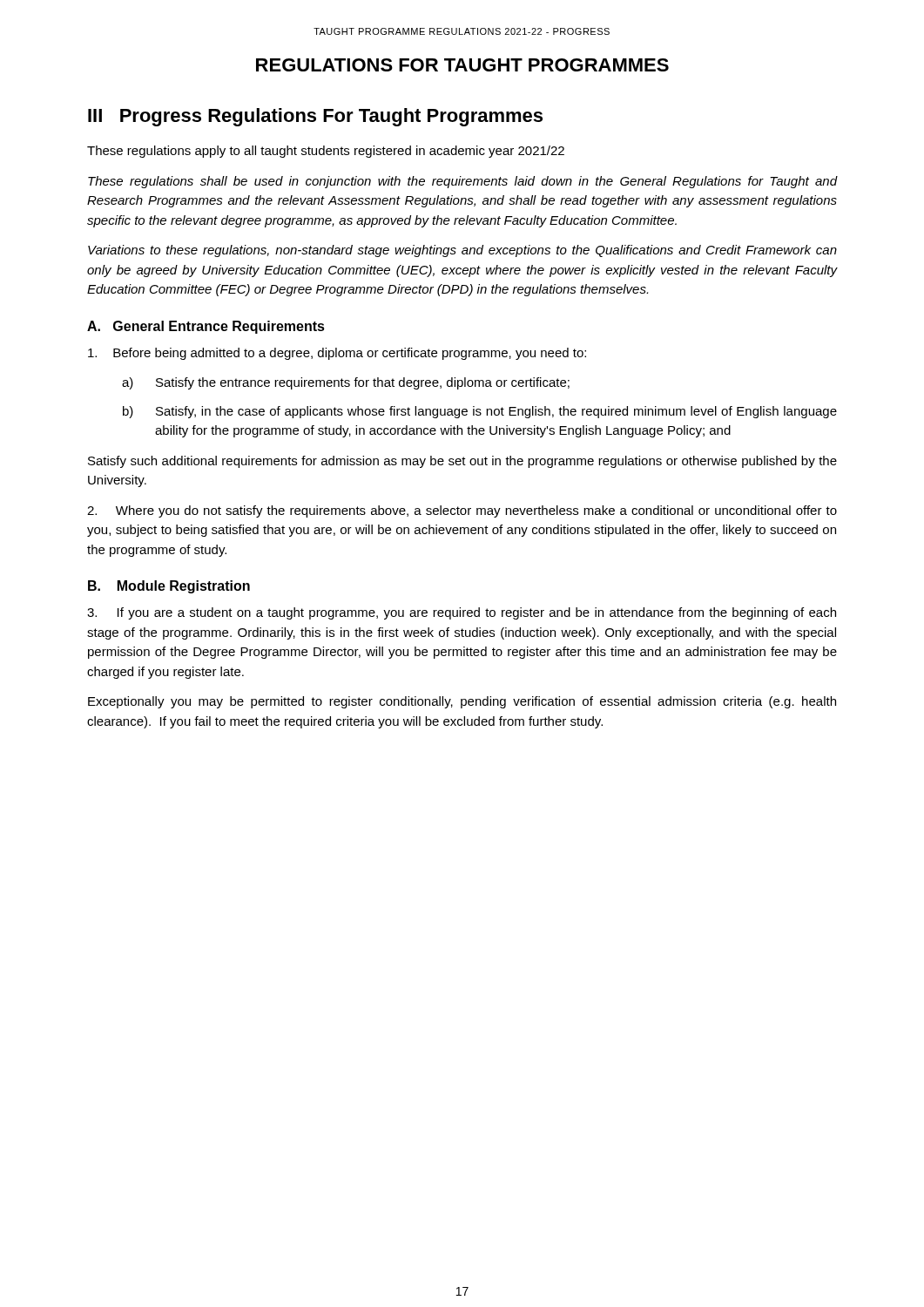Click on the passage starting "These regulations apply to all taught students"
The image size is (924, 1307).
tap(326, 150)
